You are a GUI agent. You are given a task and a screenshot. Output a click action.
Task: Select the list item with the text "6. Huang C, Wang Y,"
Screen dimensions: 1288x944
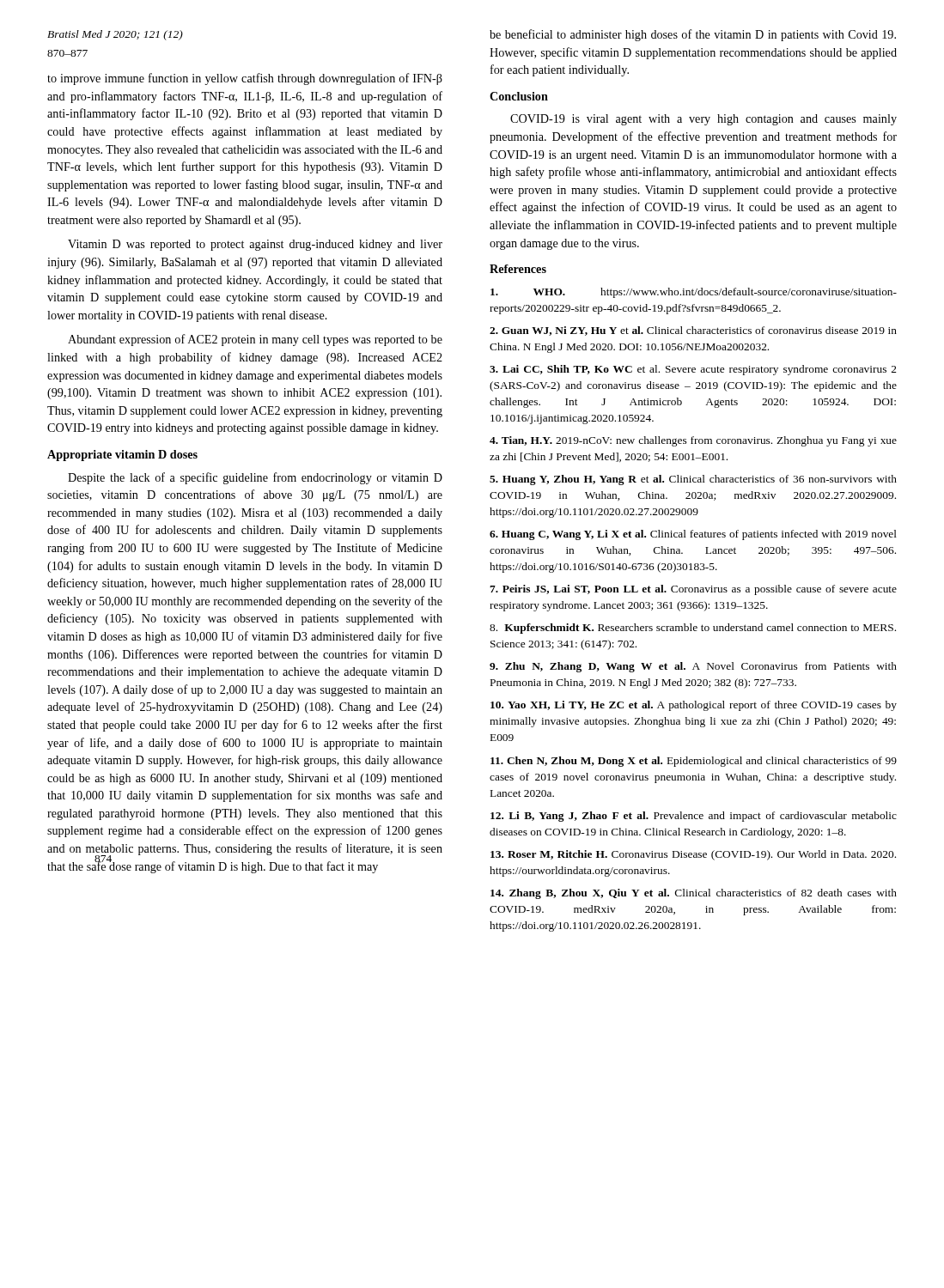693,550
